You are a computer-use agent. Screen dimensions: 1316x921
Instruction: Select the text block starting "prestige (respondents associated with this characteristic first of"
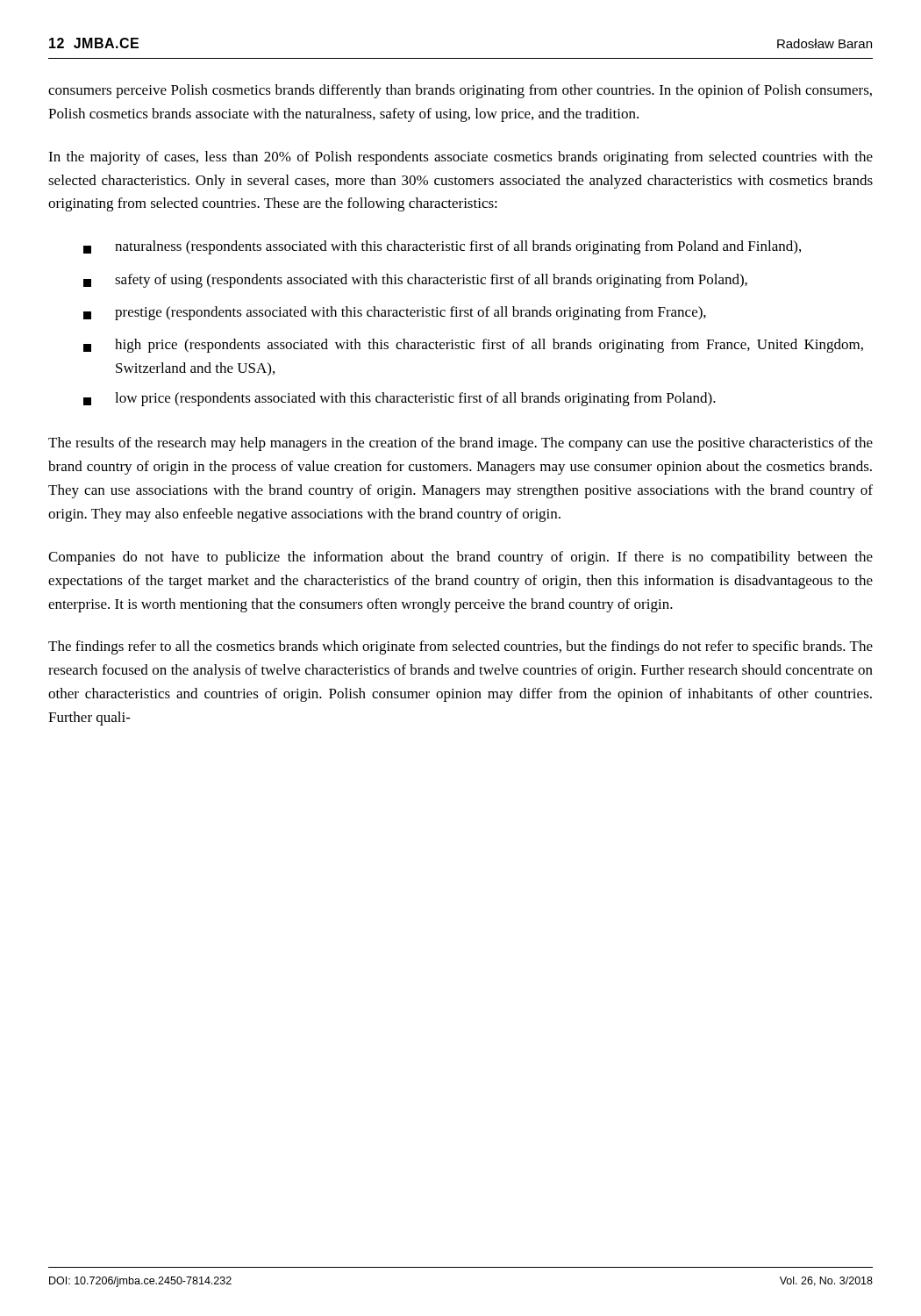478,314
